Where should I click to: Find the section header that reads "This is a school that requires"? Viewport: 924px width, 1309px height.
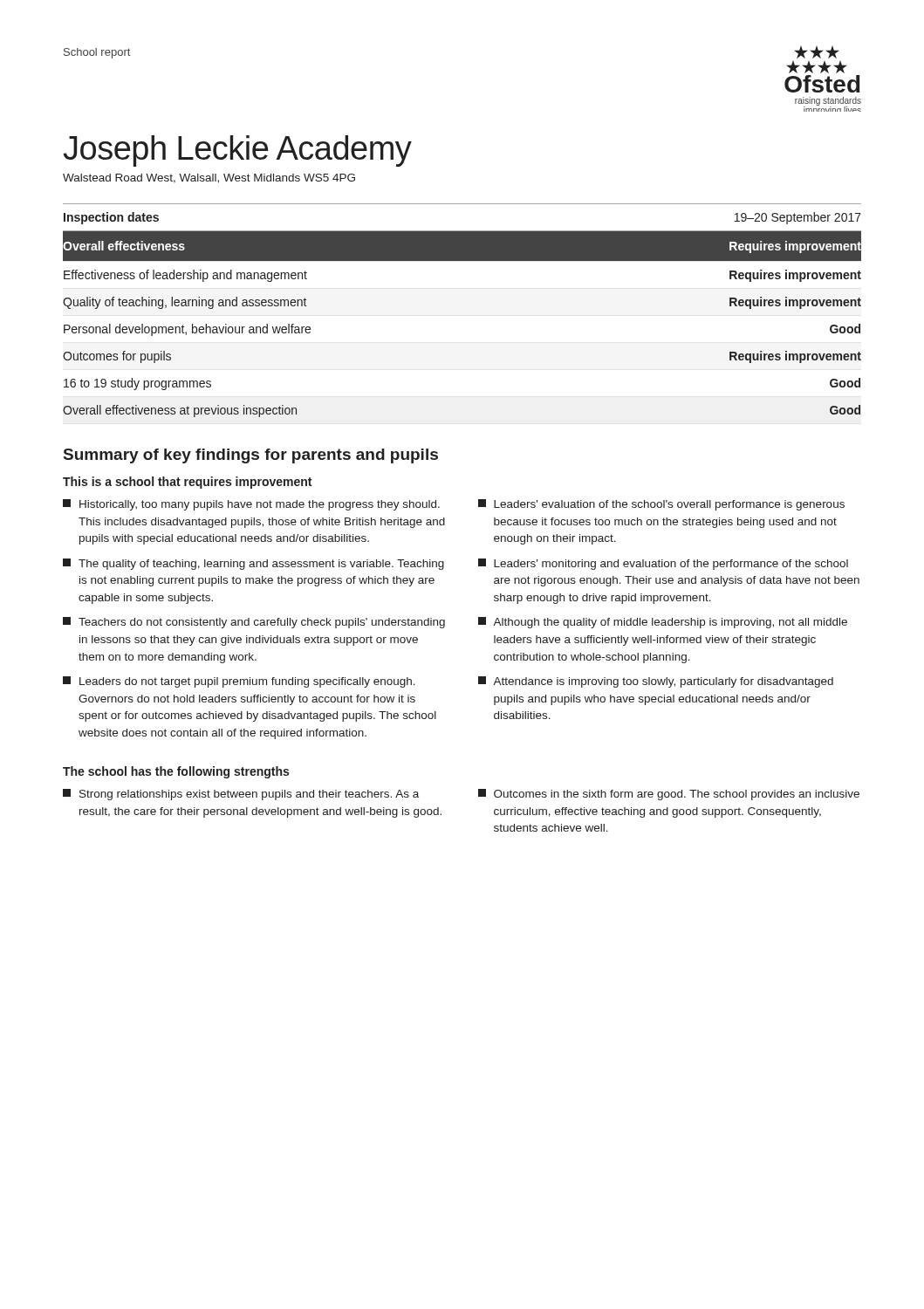click(x=187, y=482)
